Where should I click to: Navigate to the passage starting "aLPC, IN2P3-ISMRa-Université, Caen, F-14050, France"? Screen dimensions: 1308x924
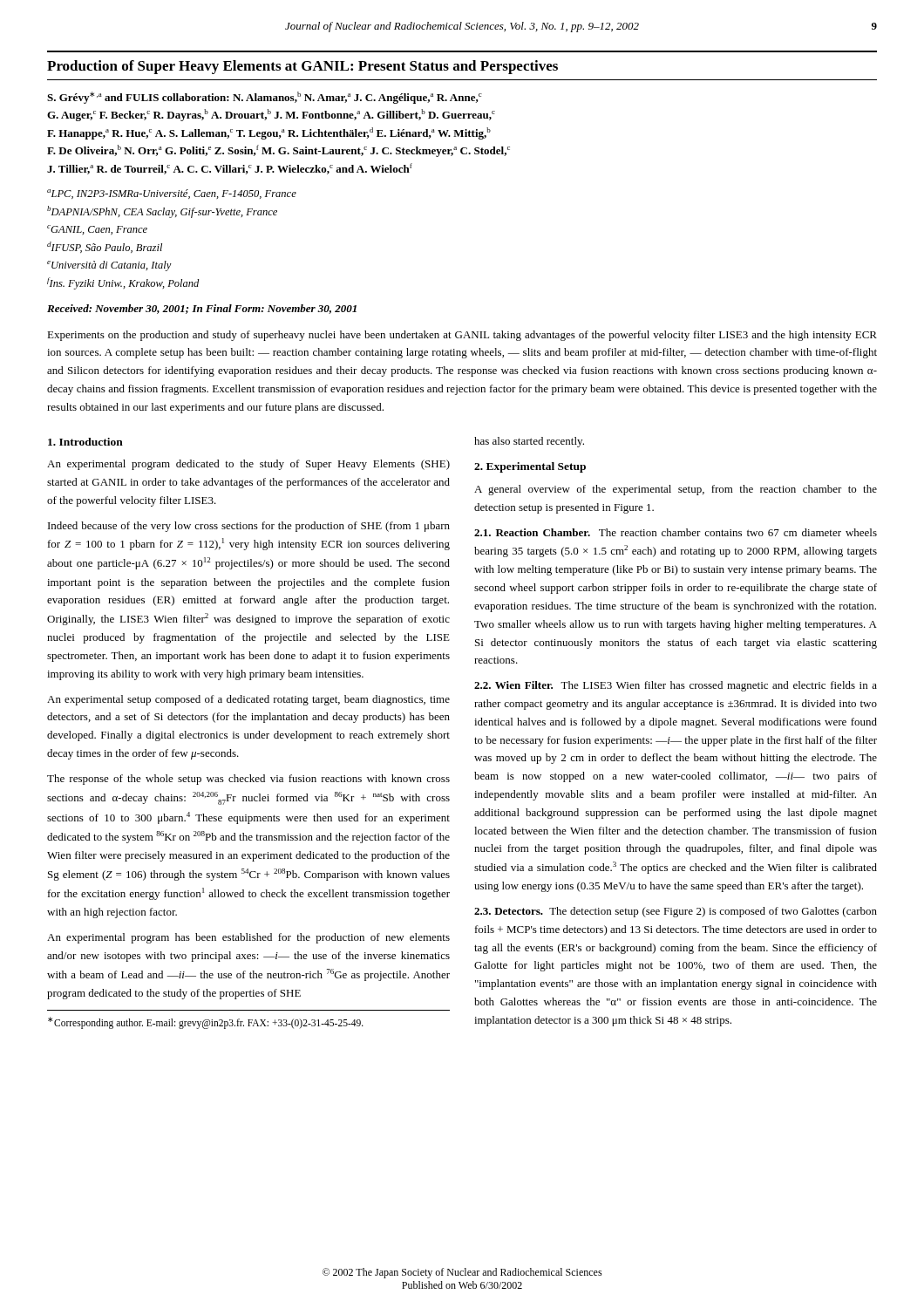[x=172, y=238]
